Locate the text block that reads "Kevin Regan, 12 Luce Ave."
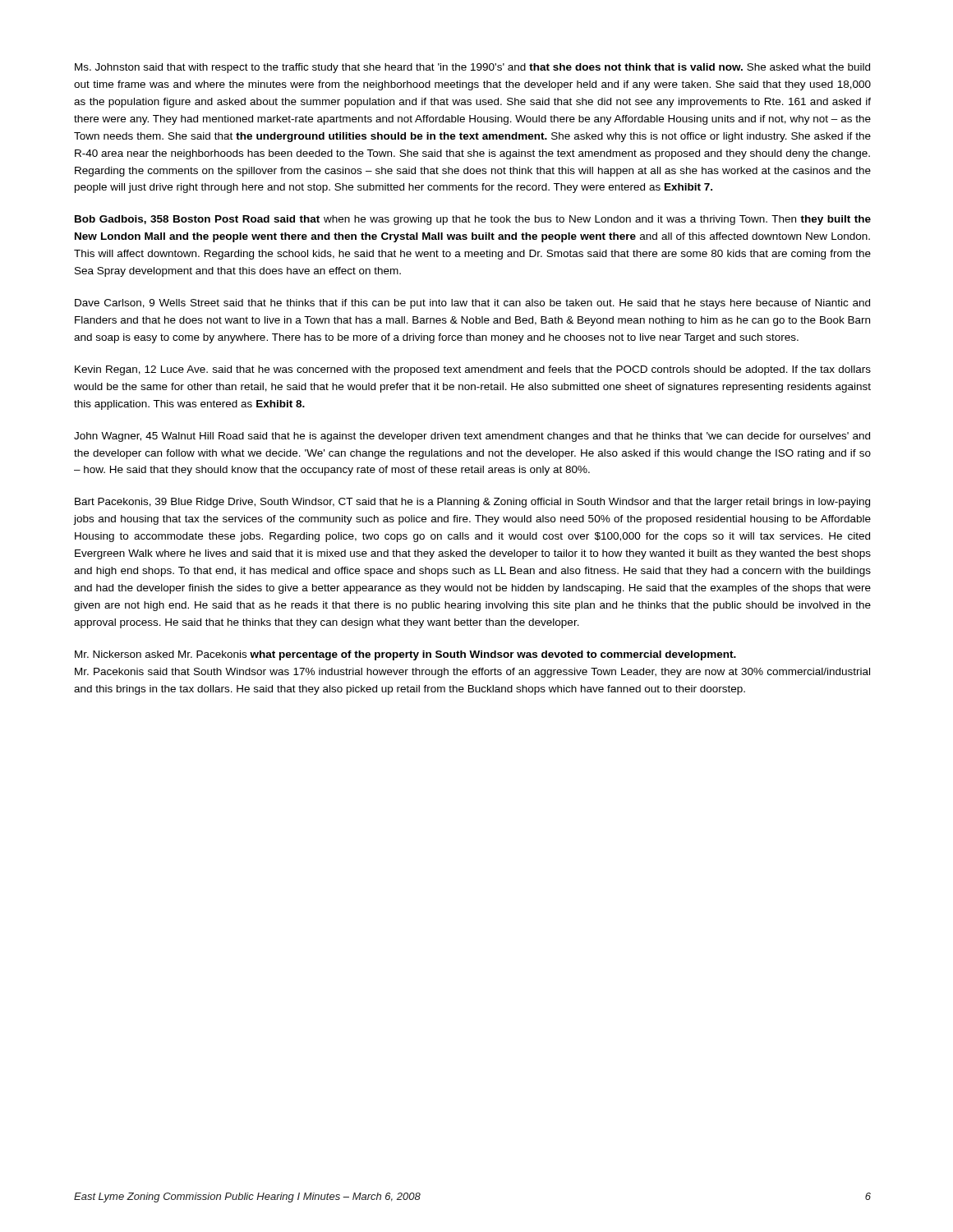The width and height of the screenshot is (953, 1232). pyautogui.click(x=472, y=386)
